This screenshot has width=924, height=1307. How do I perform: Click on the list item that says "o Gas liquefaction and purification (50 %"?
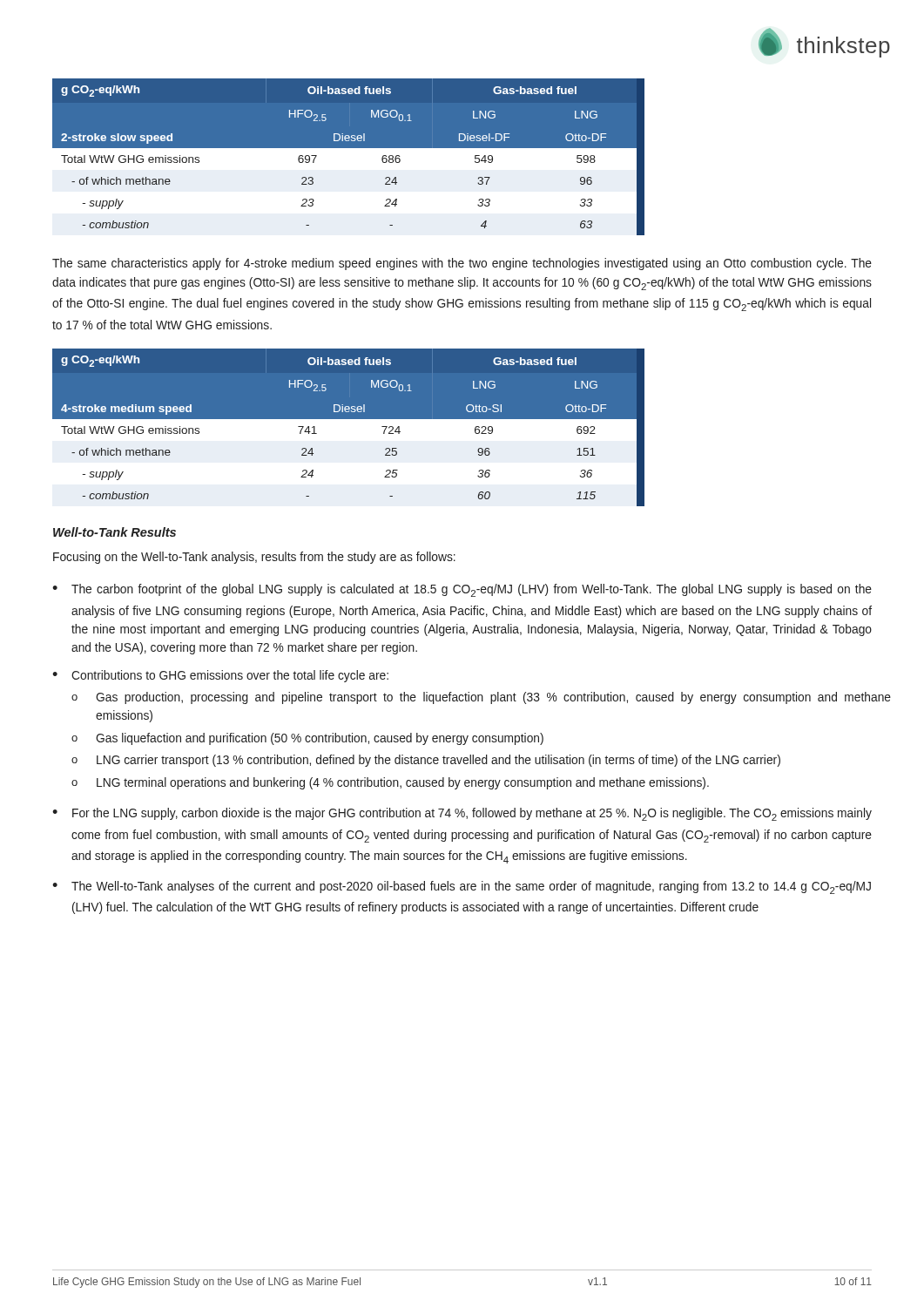click(481, 738)
